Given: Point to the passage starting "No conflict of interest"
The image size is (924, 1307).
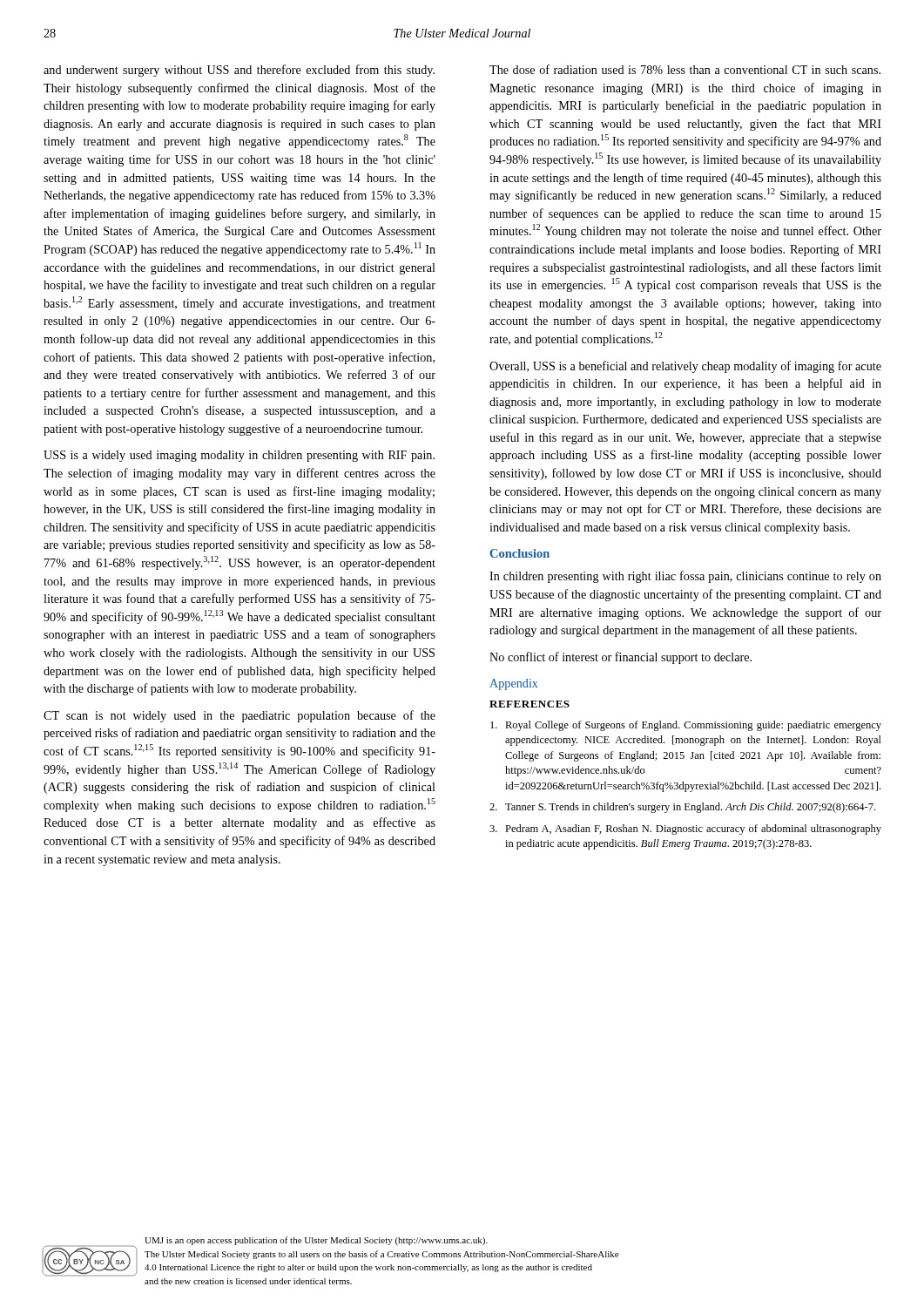Looking at the screenshot, I should pos(685,657).
